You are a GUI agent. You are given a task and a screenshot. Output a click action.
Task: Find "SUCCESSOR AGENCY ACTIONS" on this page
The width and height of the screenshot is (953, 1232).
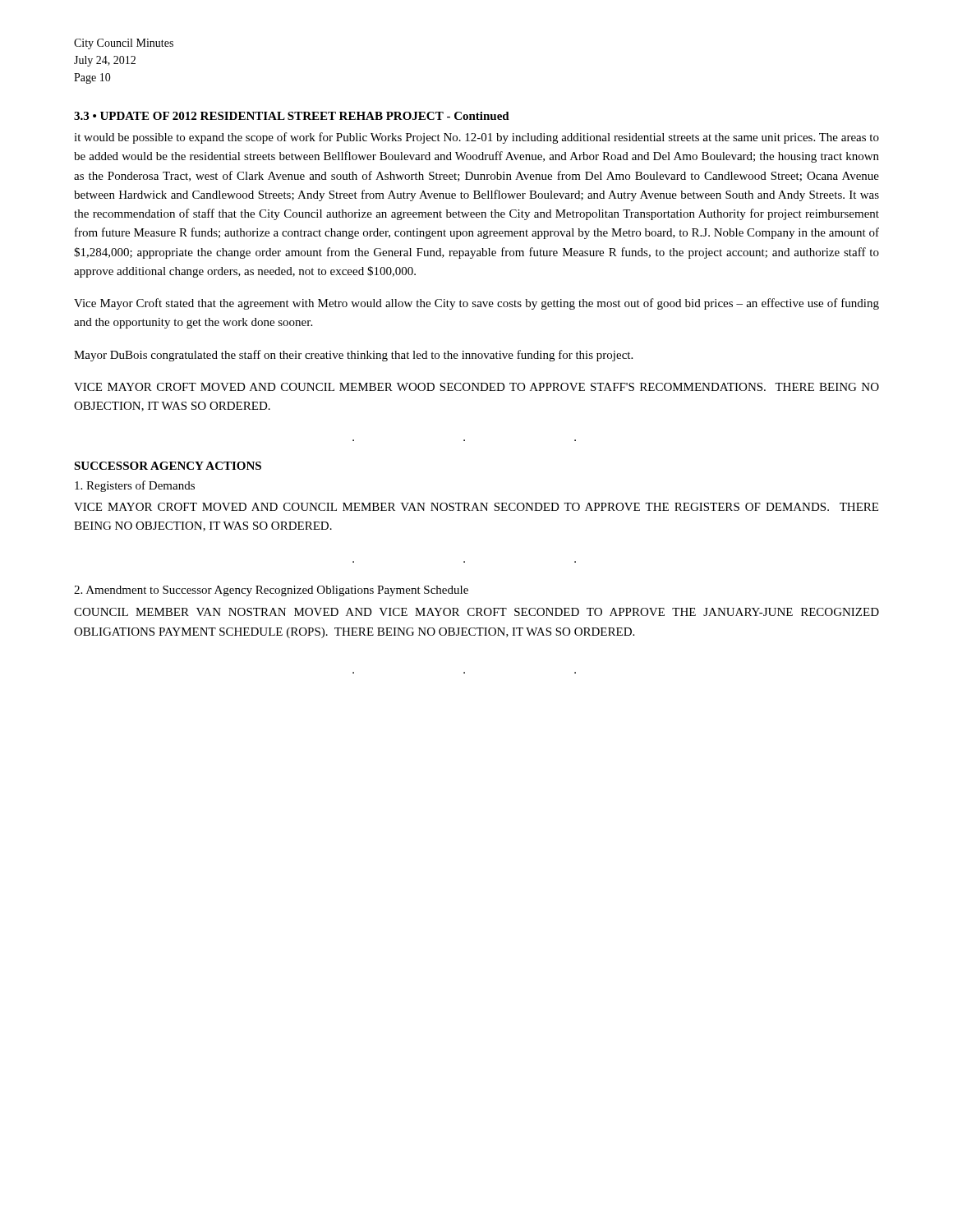click(168, 466)
